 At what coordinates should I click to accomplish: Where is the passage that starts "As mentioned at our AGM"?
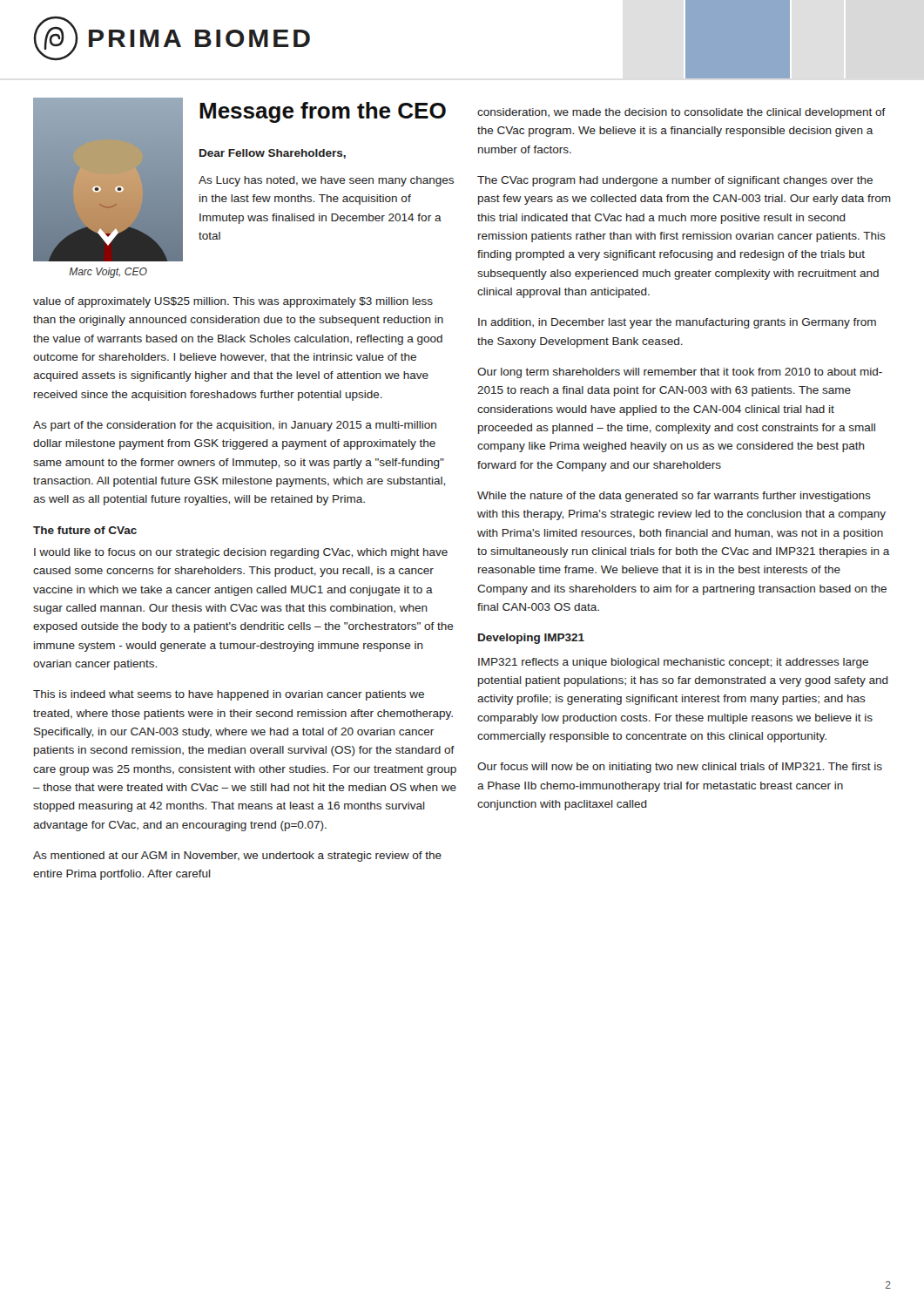[x=237, y=864]
